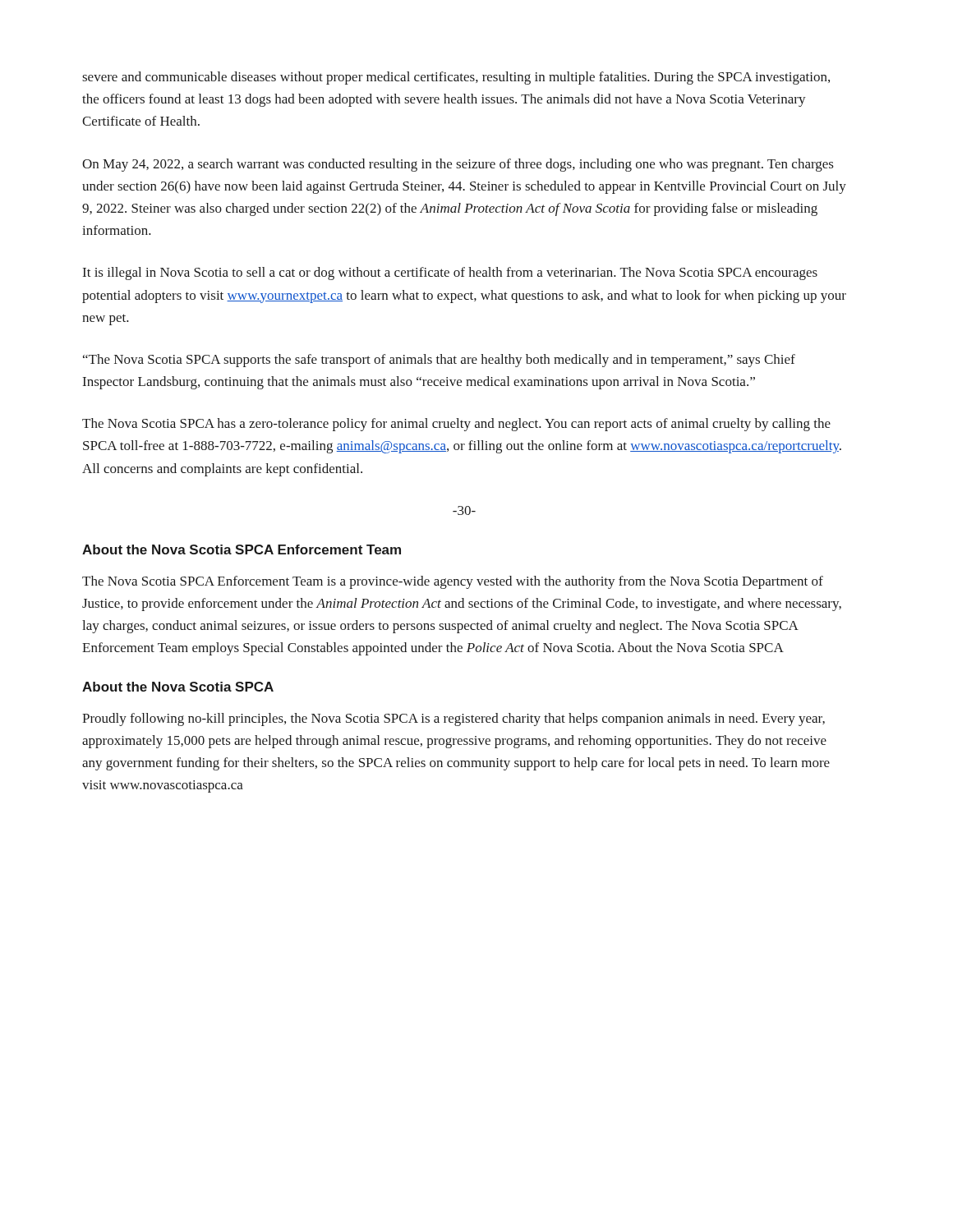Point to the block beginning "Proudly following no-kill principles, the Nova Scotia SPCA"
The width and height of the screenshot is (953, 1232).
click(456, 751)
